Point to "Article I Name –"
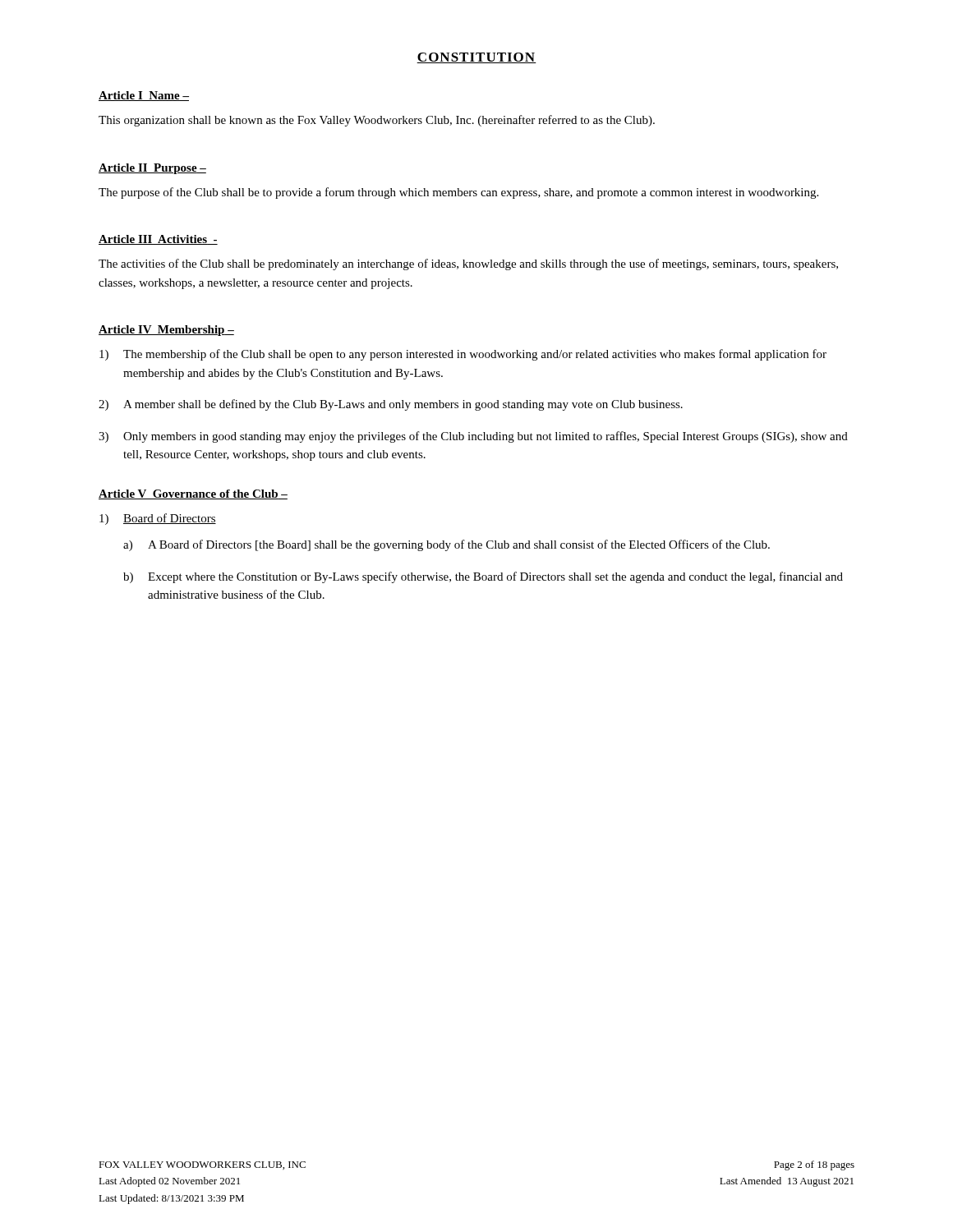The image size is (953, 1232). point(144,95)
